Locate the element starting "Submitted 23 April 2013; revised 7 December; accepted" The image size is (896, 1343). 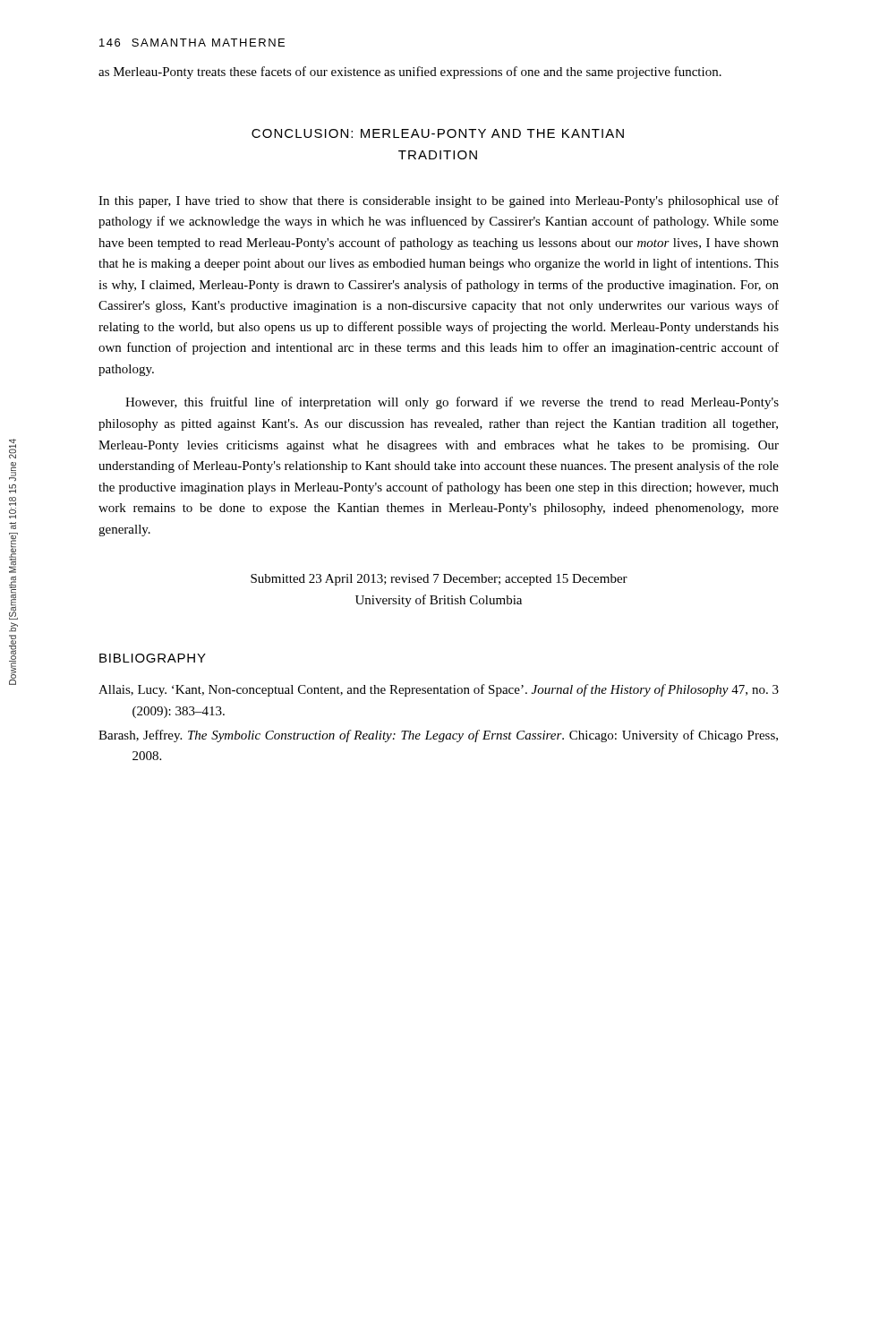[x=439, y=589]
